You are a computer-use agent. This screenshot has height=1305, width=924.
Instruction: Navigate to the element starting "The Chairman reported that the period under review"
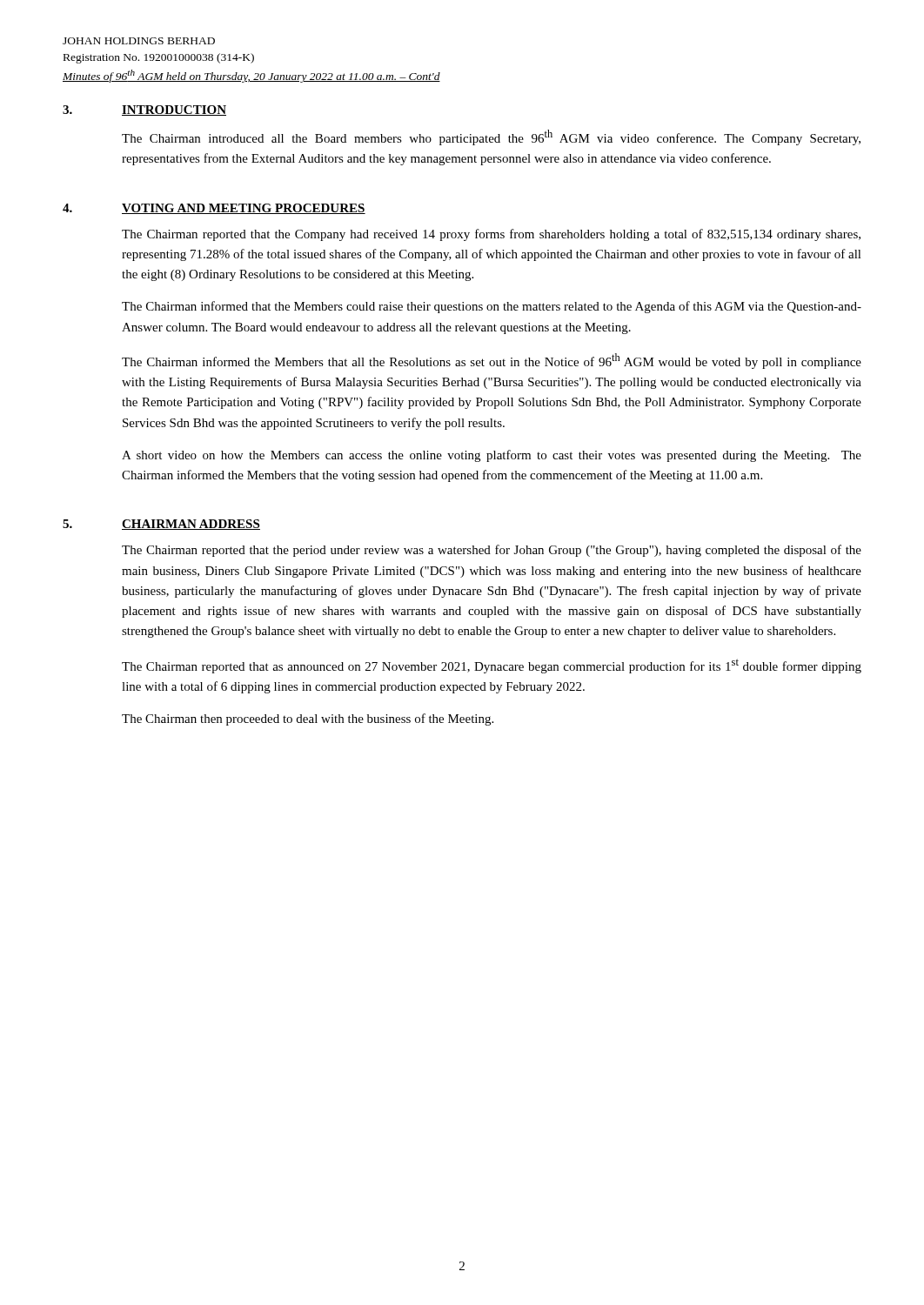pyautogui.click(x=492, y=591)
